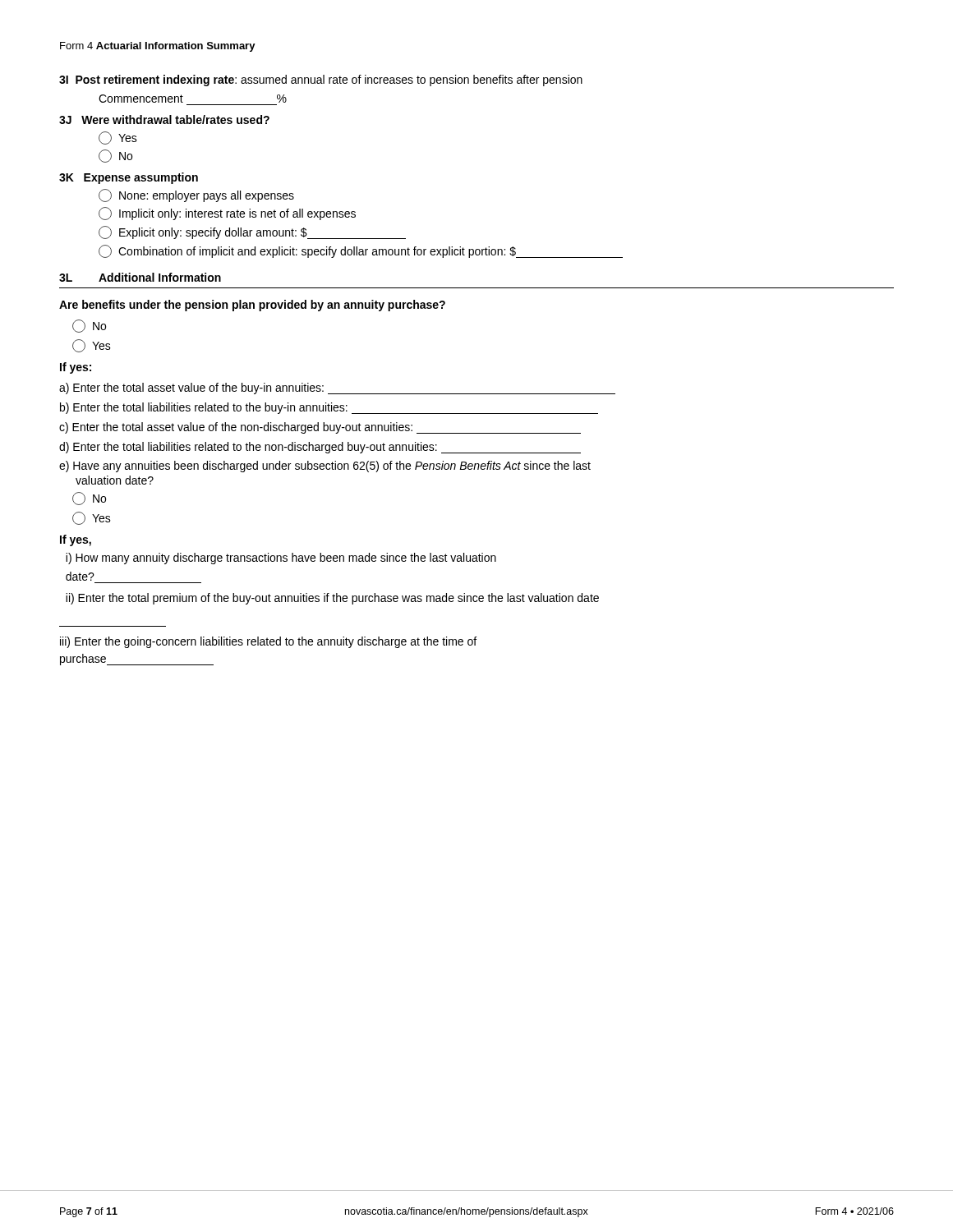Viewport: 953px width, 1232px height.
Task: Select the block starting "3J Were withdrawal table/rates used?"
Action: coord(164,120)
